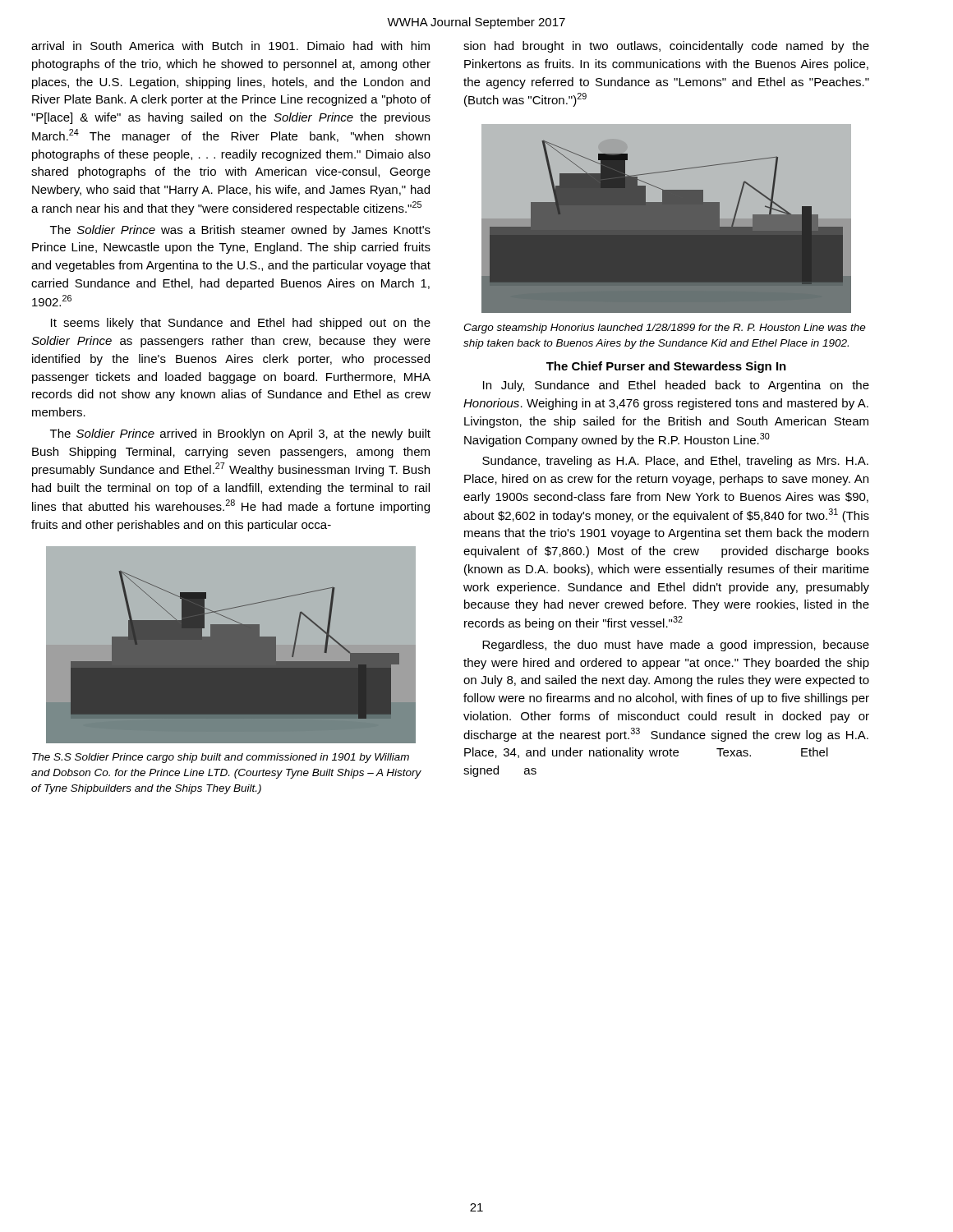Navigate to the block starting "The Soldier Prince arrived in Brooklyn on"
The height and width of the screenshot is (1232, 953).
231,479
